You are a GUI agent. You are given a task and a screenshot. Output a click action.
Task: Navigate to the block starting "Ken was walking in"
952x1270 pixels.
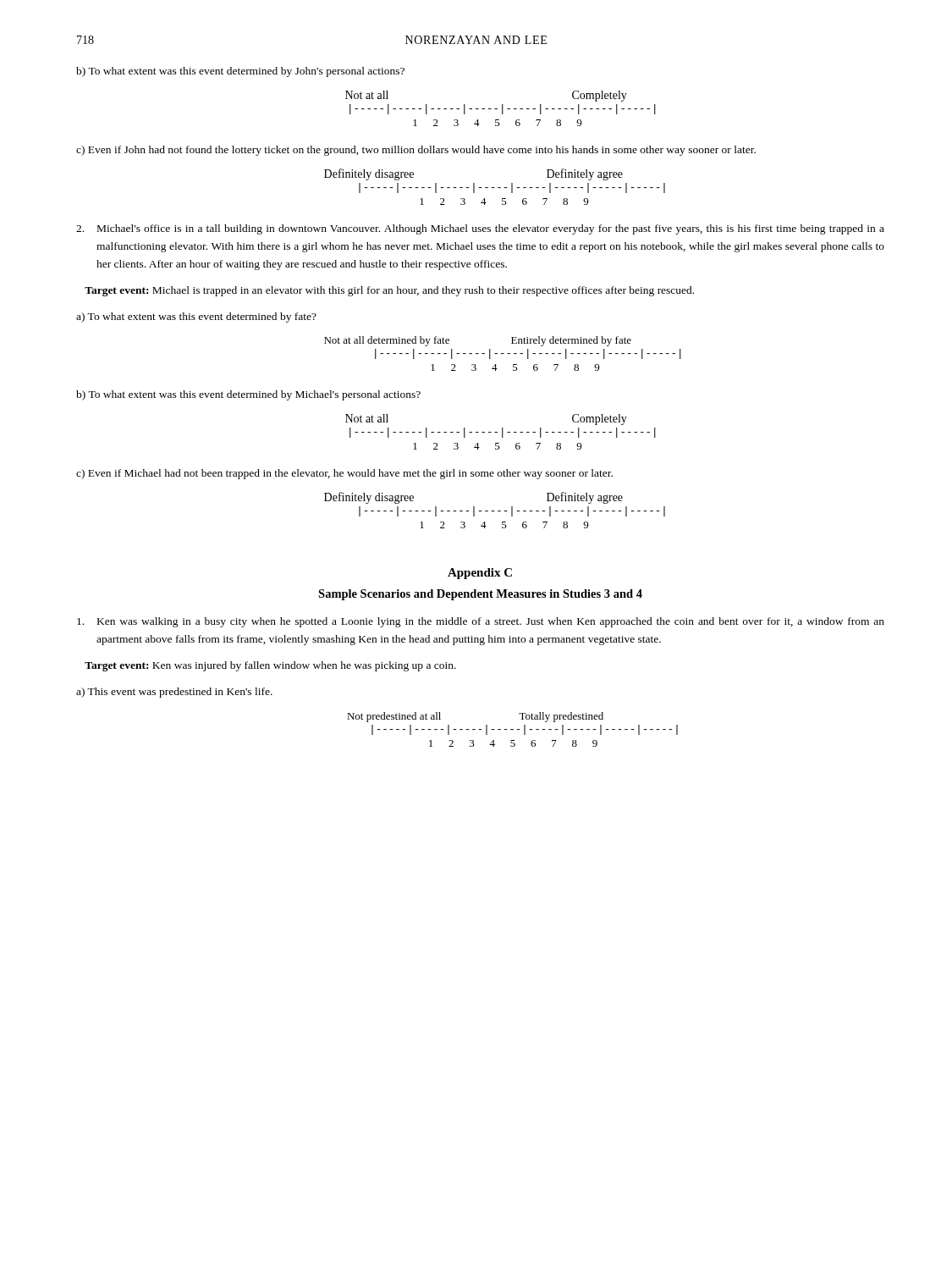(x=480, y=631)
